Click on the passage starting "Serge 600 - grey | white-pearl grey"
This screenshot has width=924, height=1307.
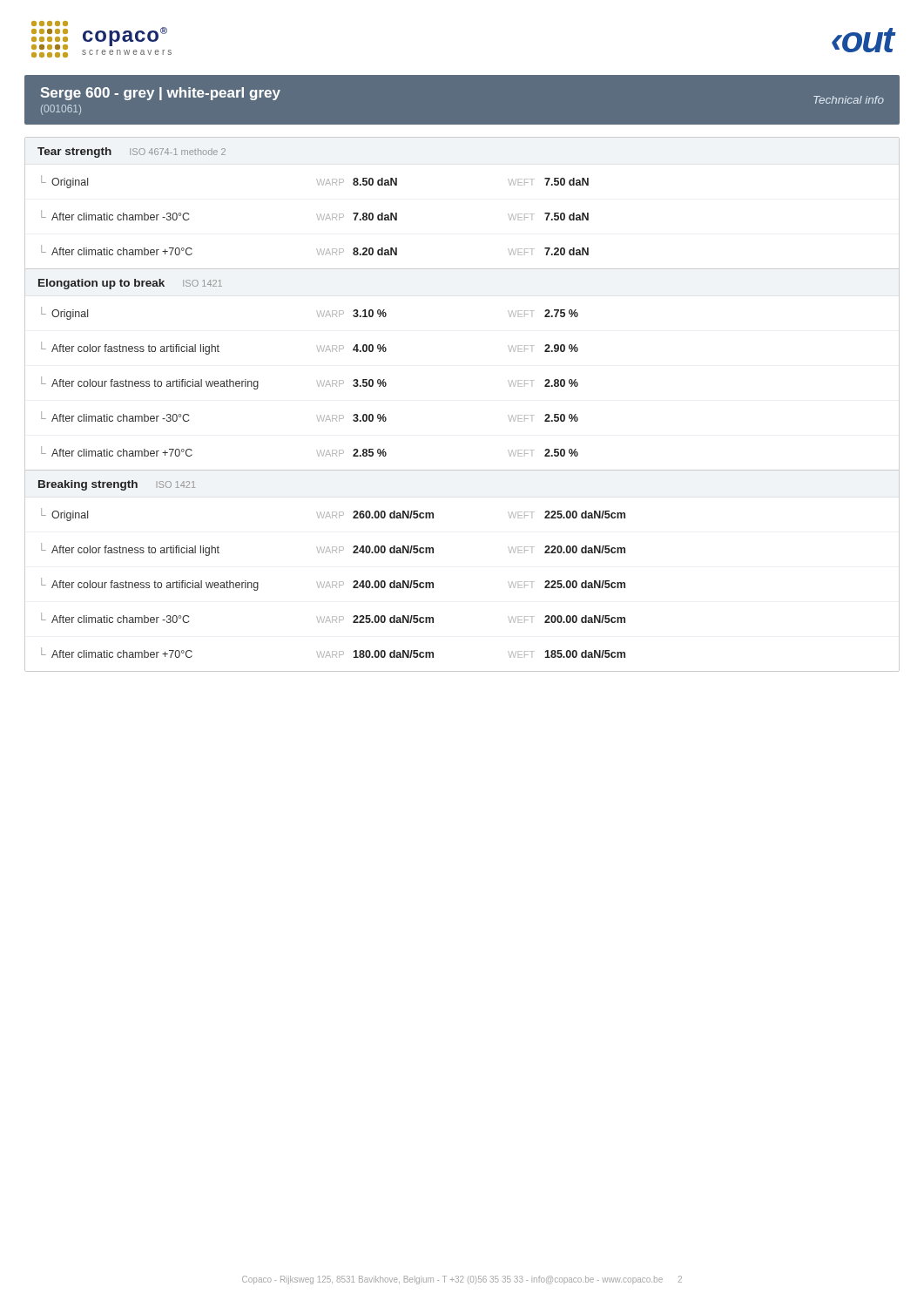[161, 100]
